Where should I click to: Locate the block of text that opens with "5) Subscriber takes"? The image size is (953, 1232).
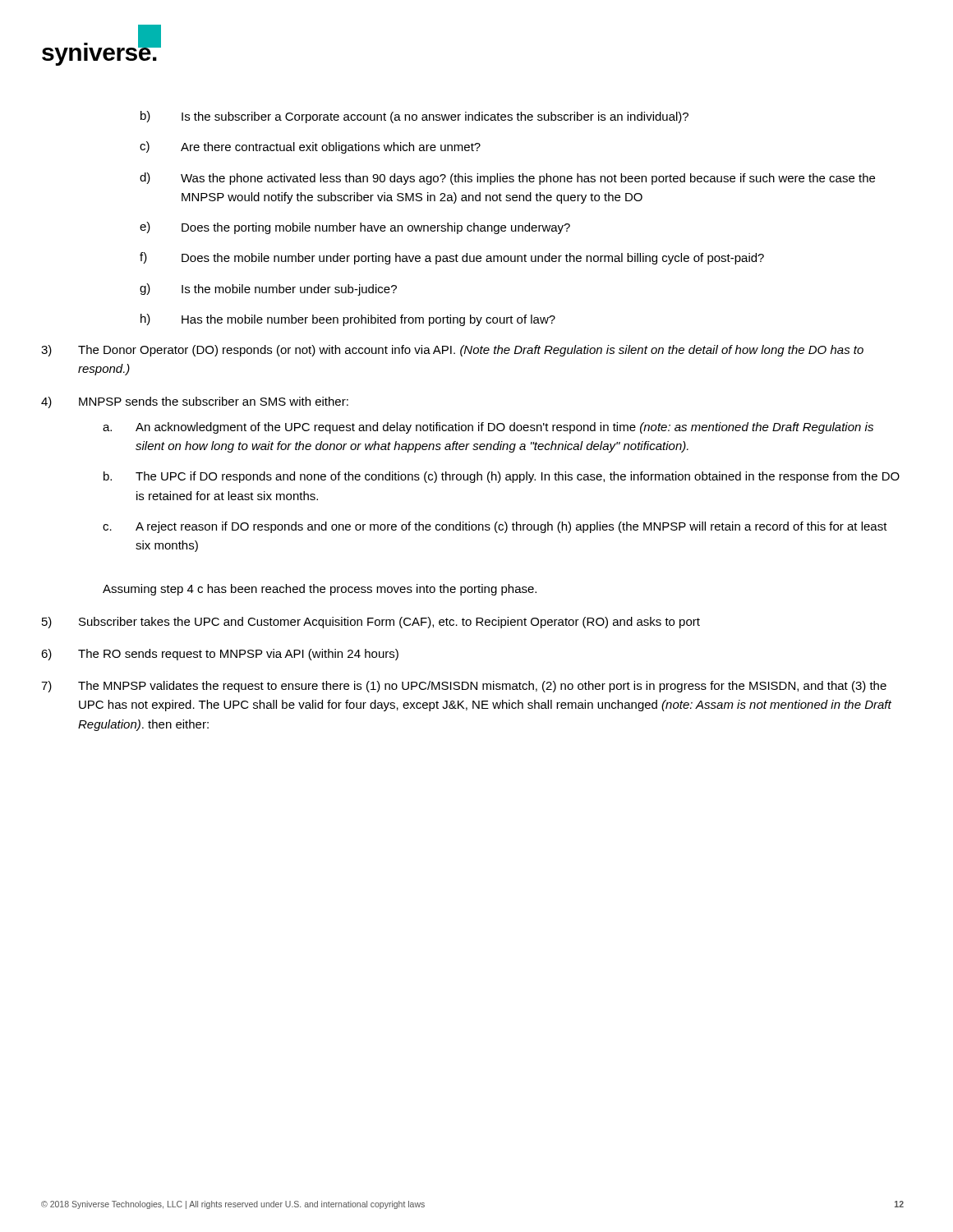(x=472, y=621)
